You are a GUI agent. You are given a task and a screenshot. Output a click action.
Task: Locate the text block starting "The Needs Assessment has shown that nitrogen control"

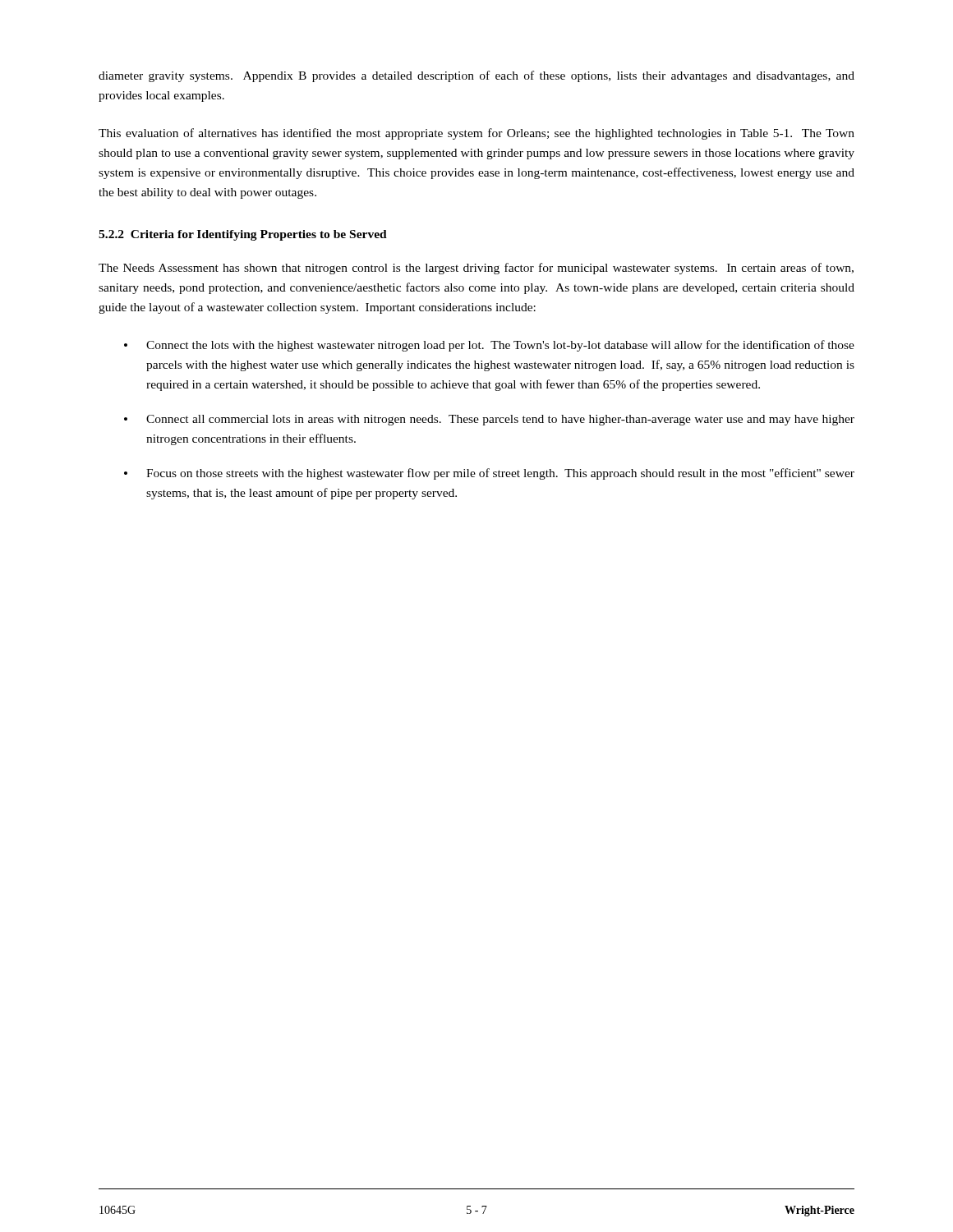476,287
